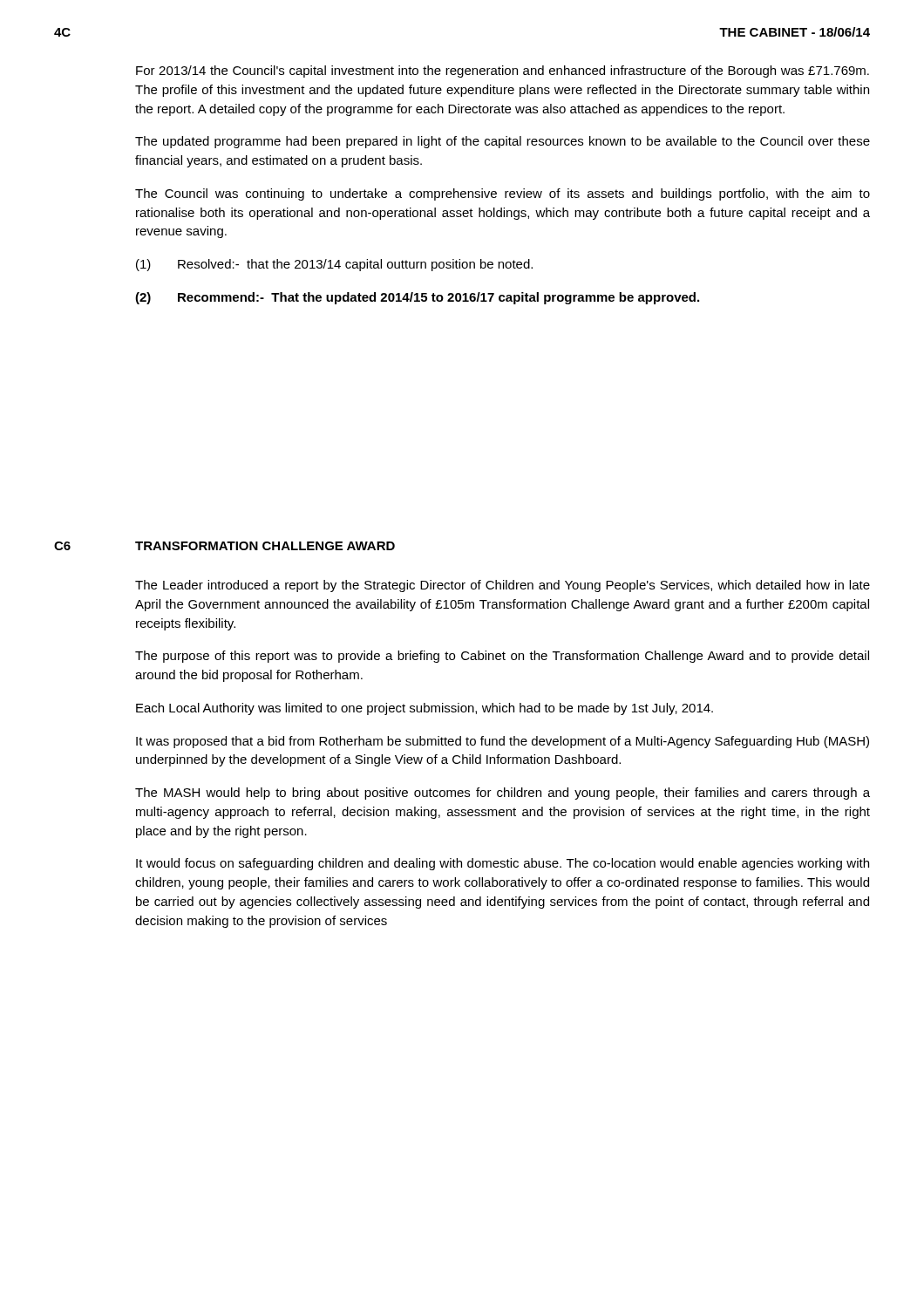Point to the passage starting "The Leader introduced a report"
924x1308 pixels.
(x=503, y=604)
